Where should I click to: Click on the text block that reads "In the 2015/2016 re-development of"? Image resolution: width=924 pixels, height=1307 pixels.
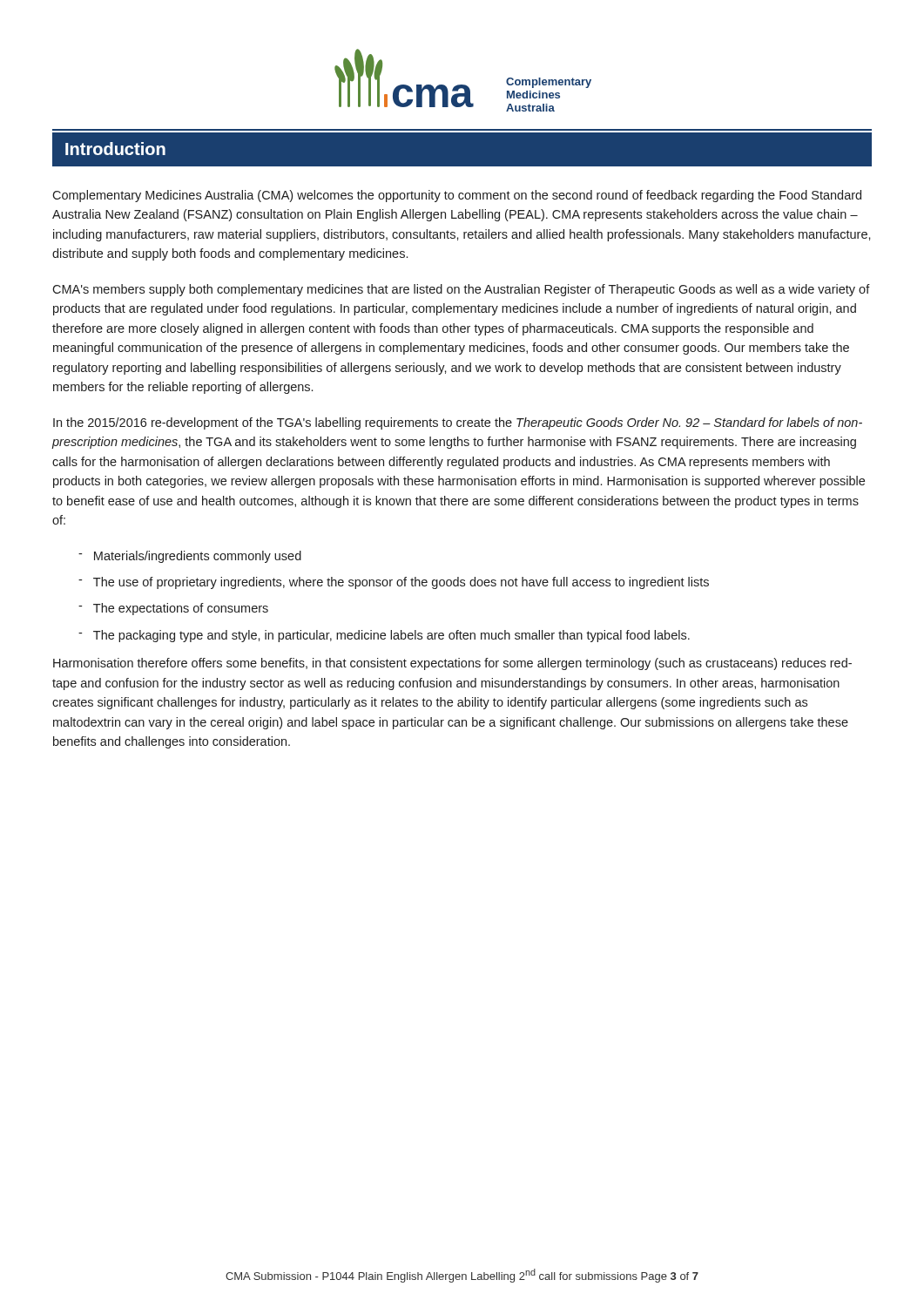(459, 471)
